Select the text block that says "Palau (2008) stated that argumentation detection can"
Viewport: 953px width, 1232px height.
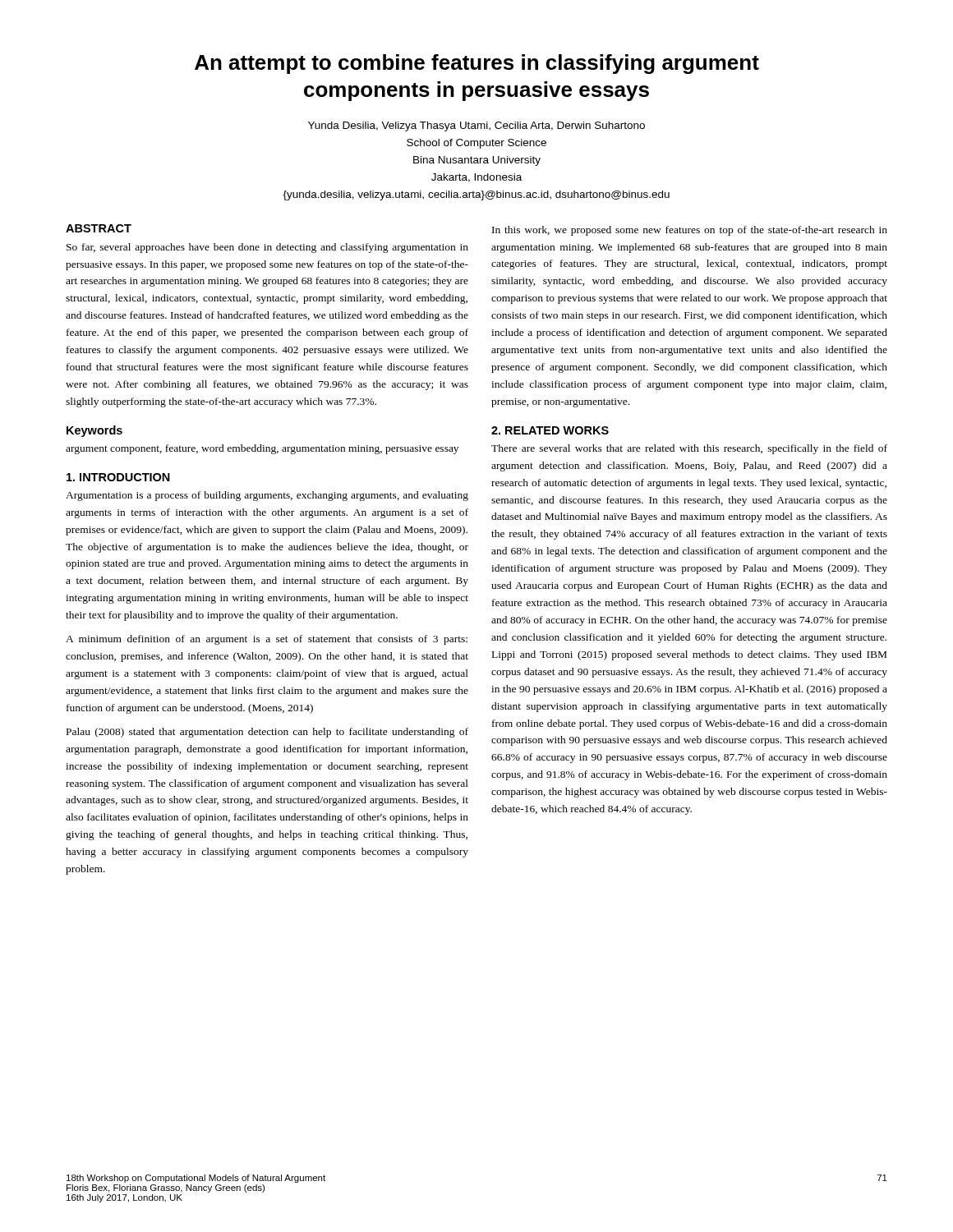[267, 800]
